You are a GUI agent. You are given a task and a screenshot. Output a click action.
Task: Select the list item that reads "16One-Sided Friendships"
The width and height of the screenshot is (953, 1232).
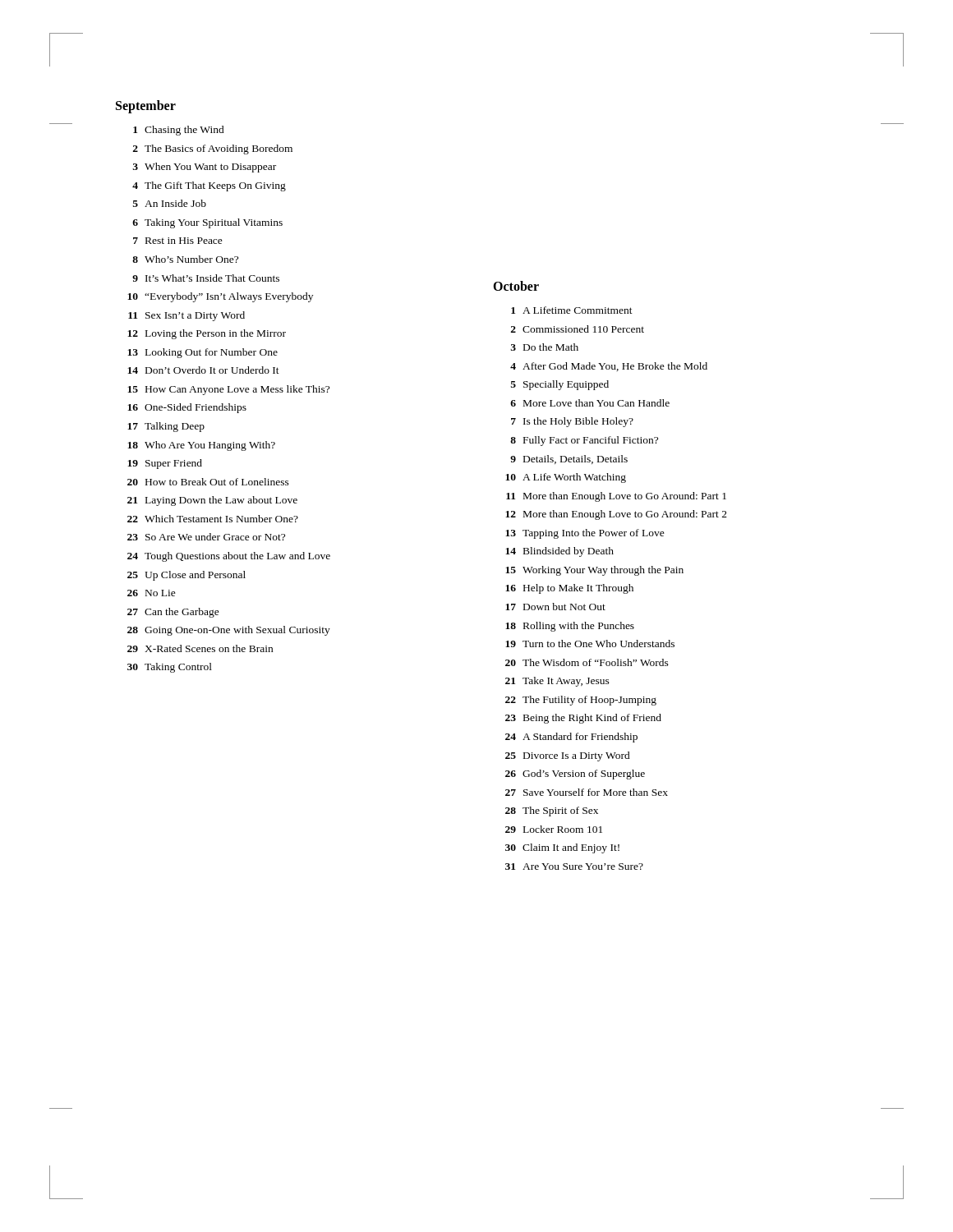[x=181, y=408]
